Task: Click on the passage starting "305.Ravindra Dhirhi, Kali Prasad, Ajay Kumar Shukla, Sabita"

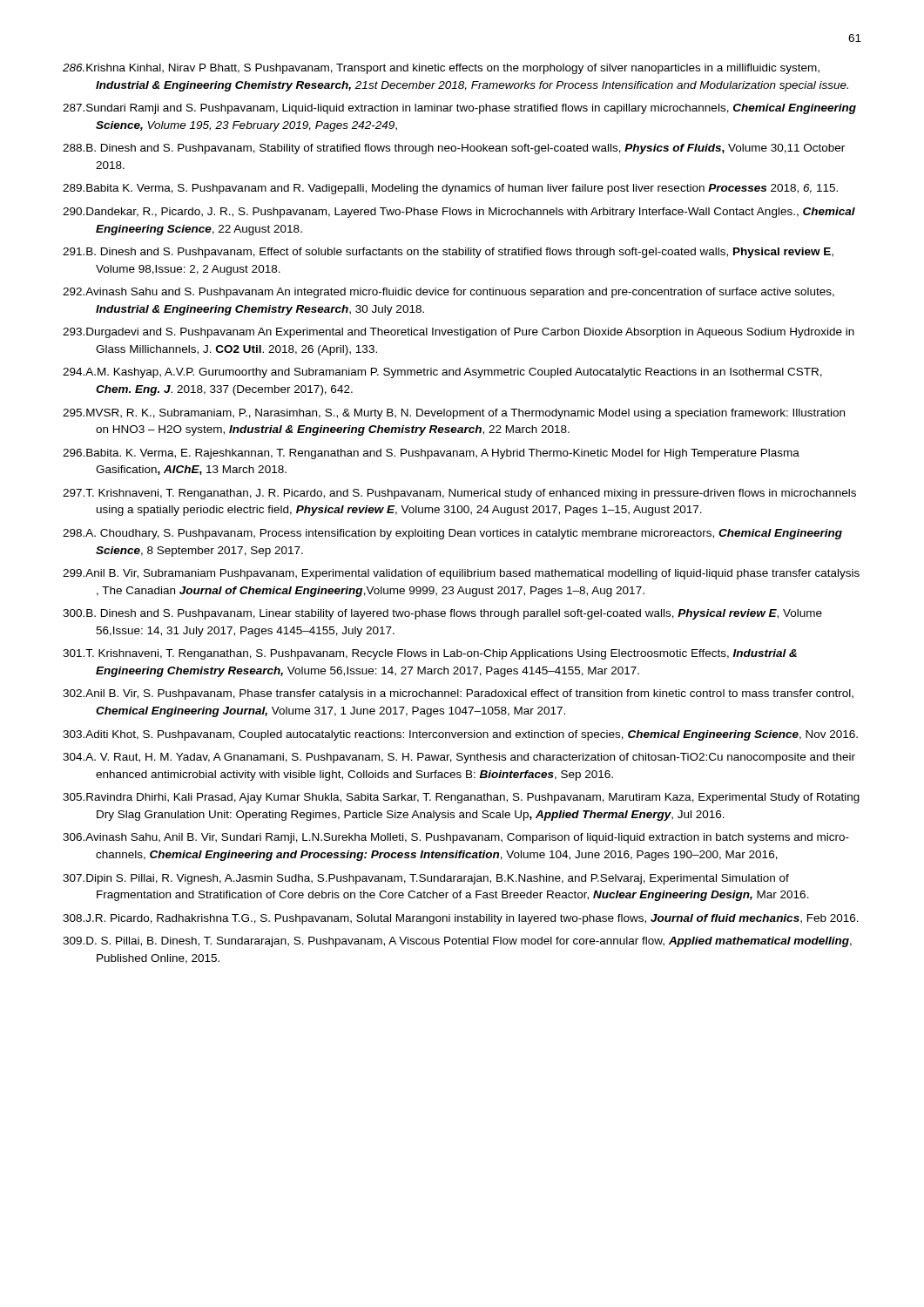Action: click(x=461, y=806)
